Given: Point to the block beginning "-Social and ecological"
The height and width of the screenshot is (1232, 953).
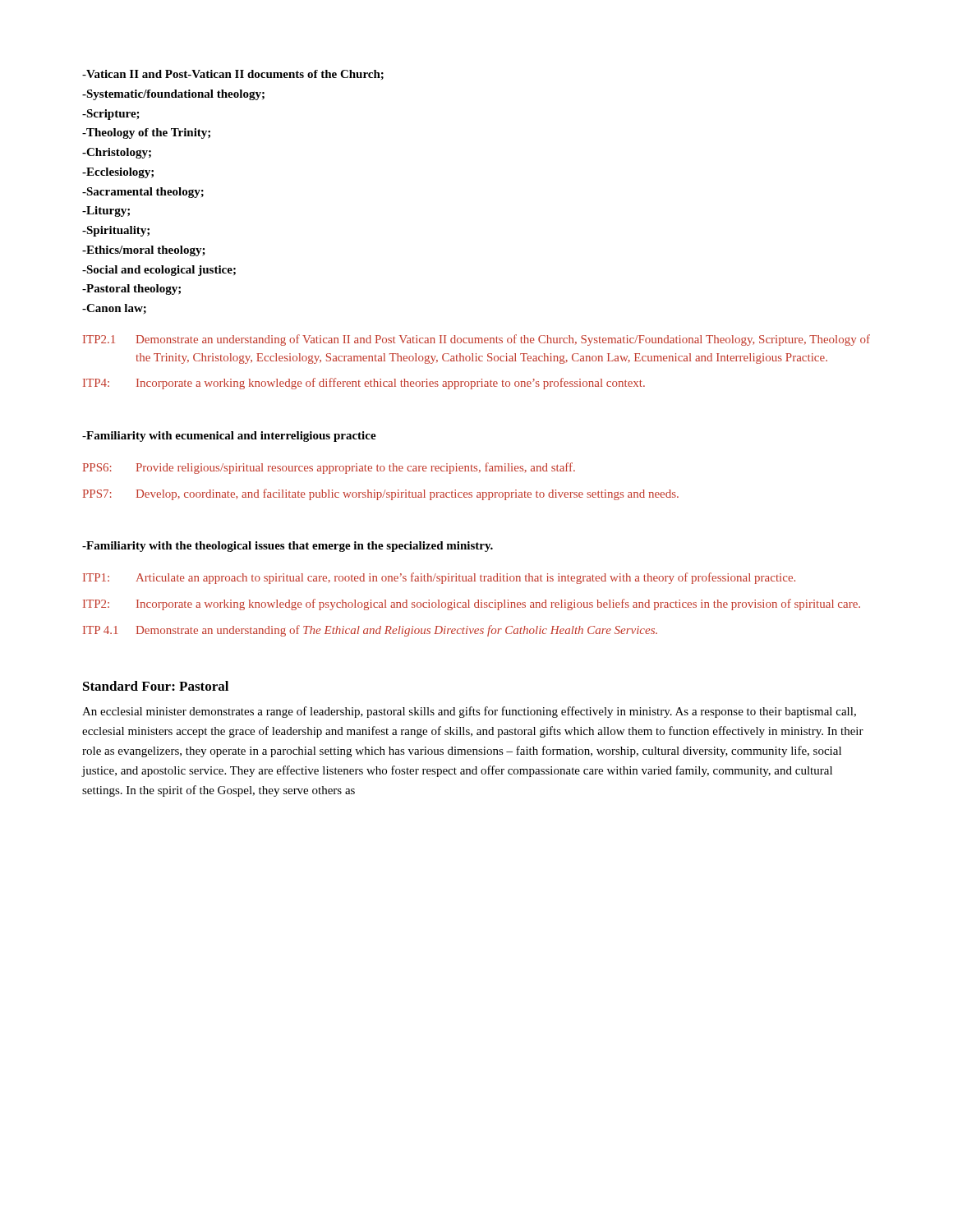Looking at the screenshot, I should click(159, 269).
